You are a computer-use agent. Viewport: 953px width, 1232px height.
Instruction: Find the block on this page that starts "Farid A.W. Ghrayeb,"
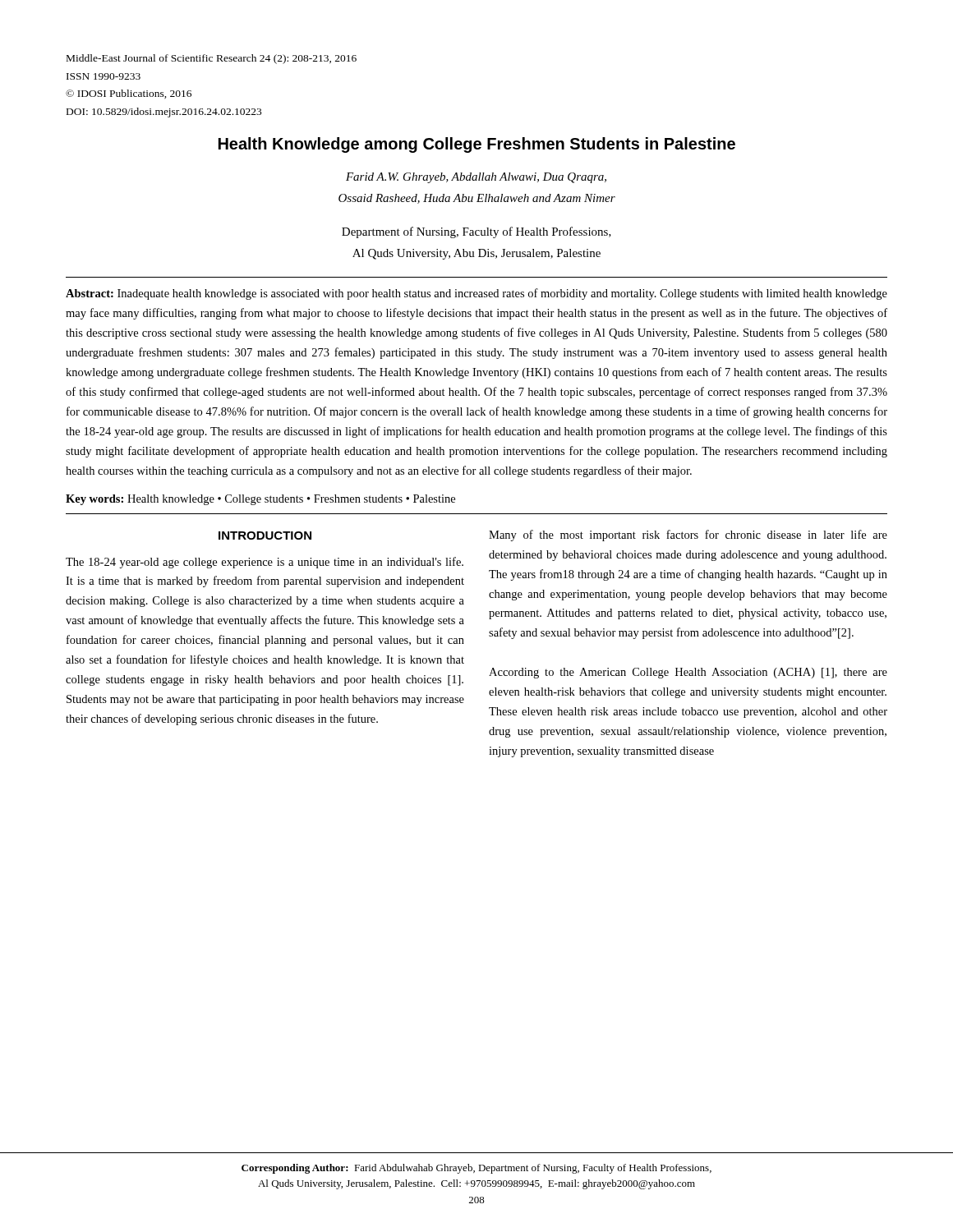(x=476, y=188)
